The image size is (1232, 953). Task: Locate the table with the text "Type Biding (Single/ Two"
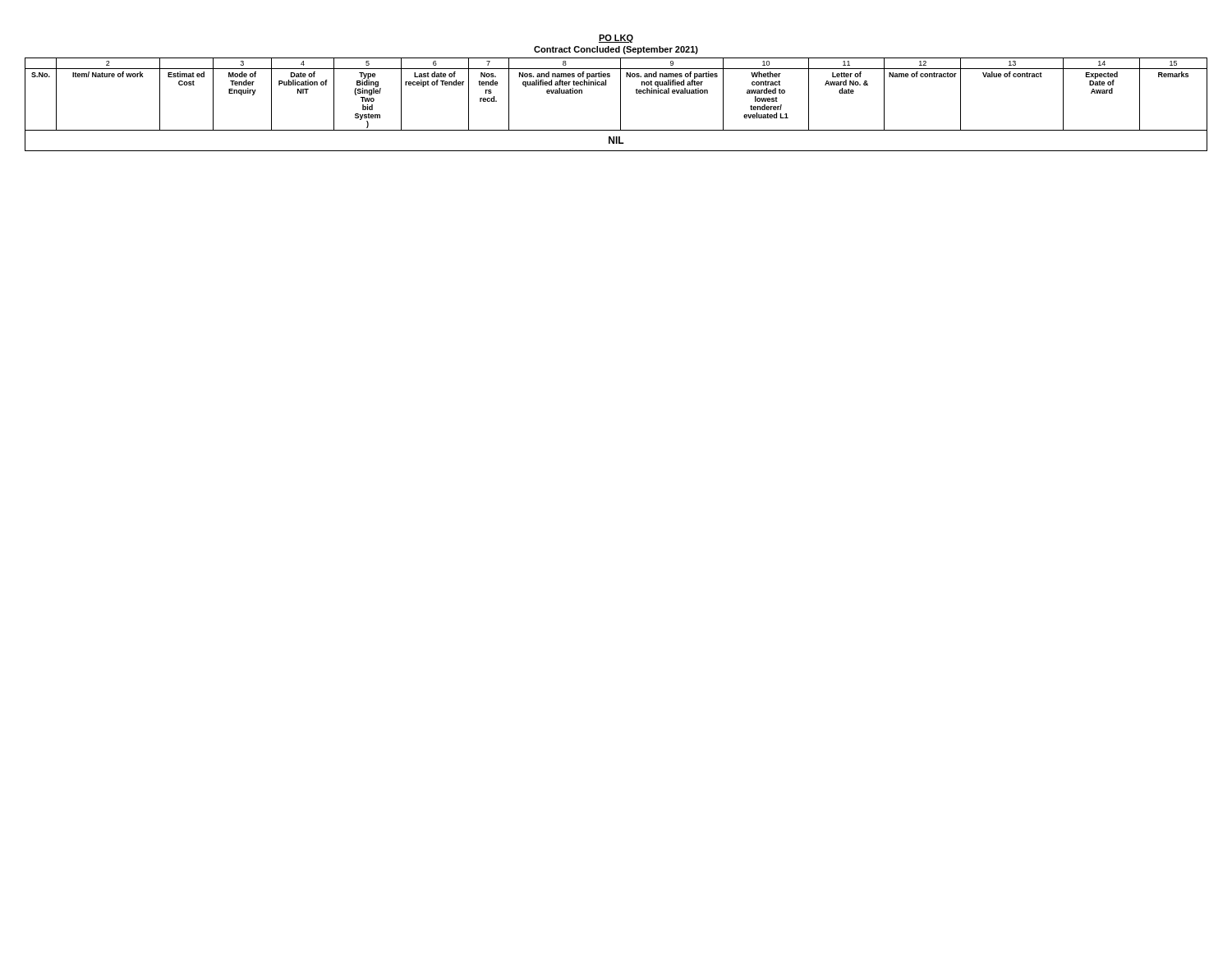616,104
